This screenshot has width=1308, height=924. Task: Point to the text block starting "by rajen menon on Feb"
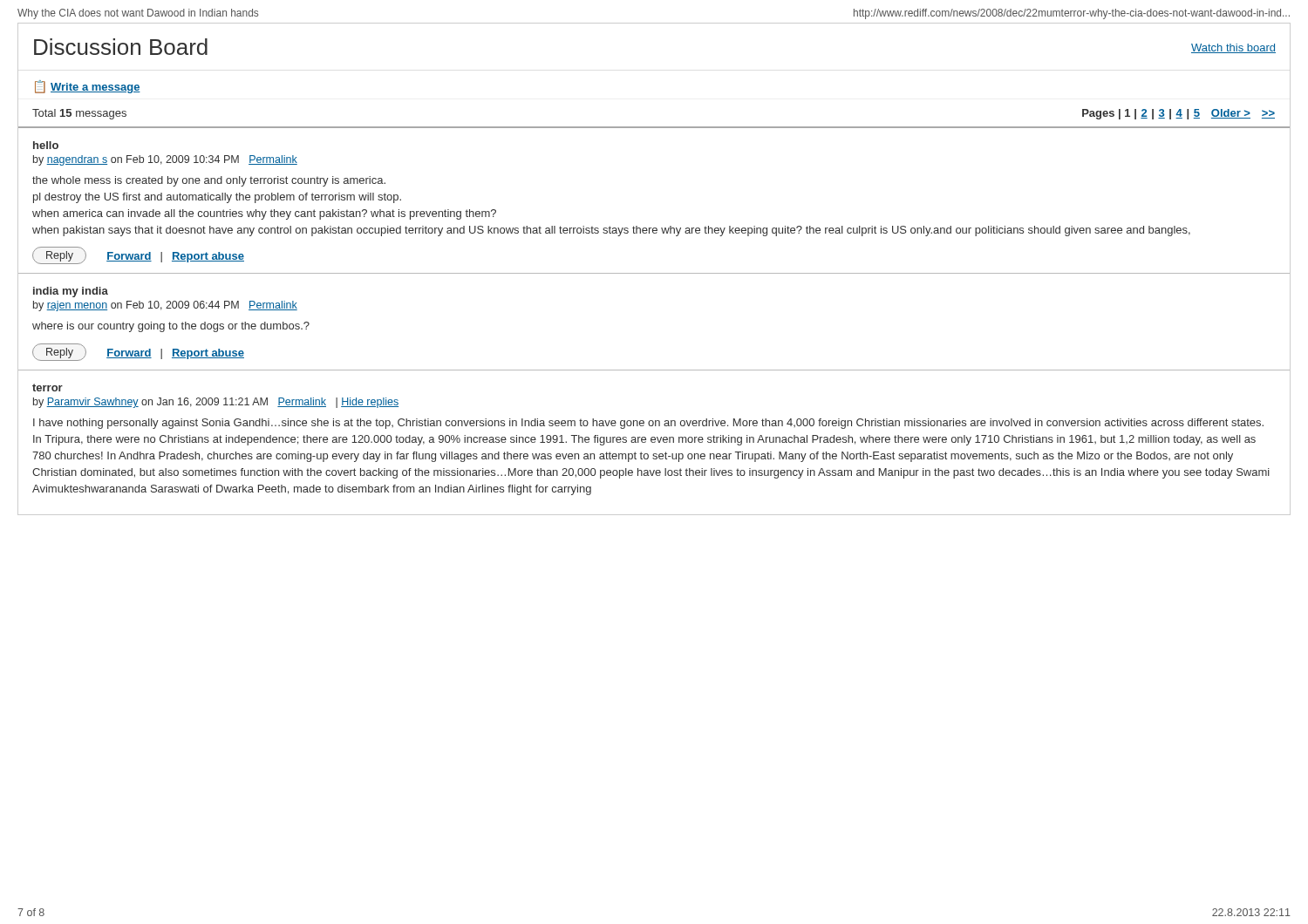click(x=165, y=305)
